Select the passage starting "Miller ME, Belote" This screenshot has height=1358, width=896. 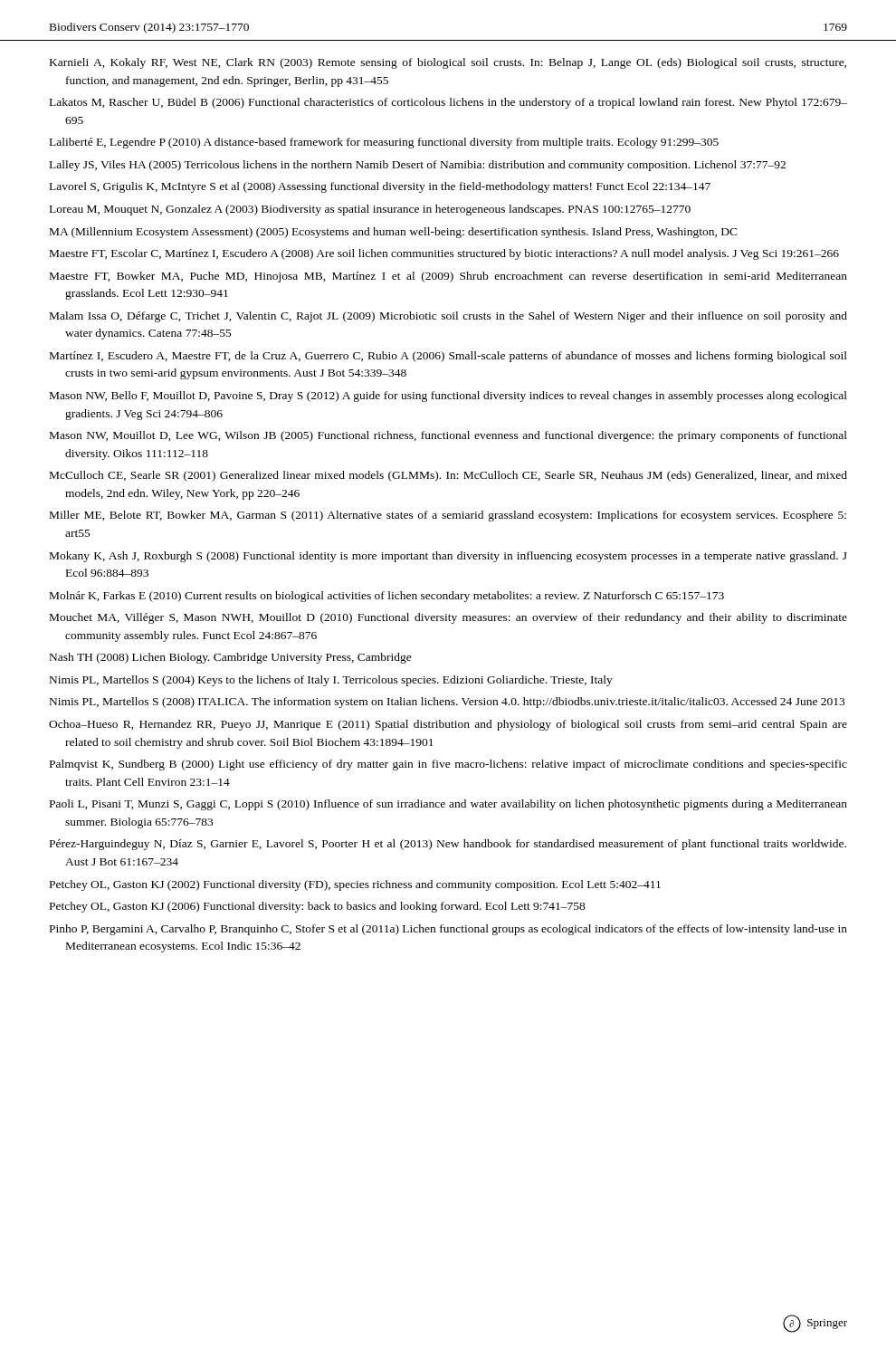[x=448, y=524]
